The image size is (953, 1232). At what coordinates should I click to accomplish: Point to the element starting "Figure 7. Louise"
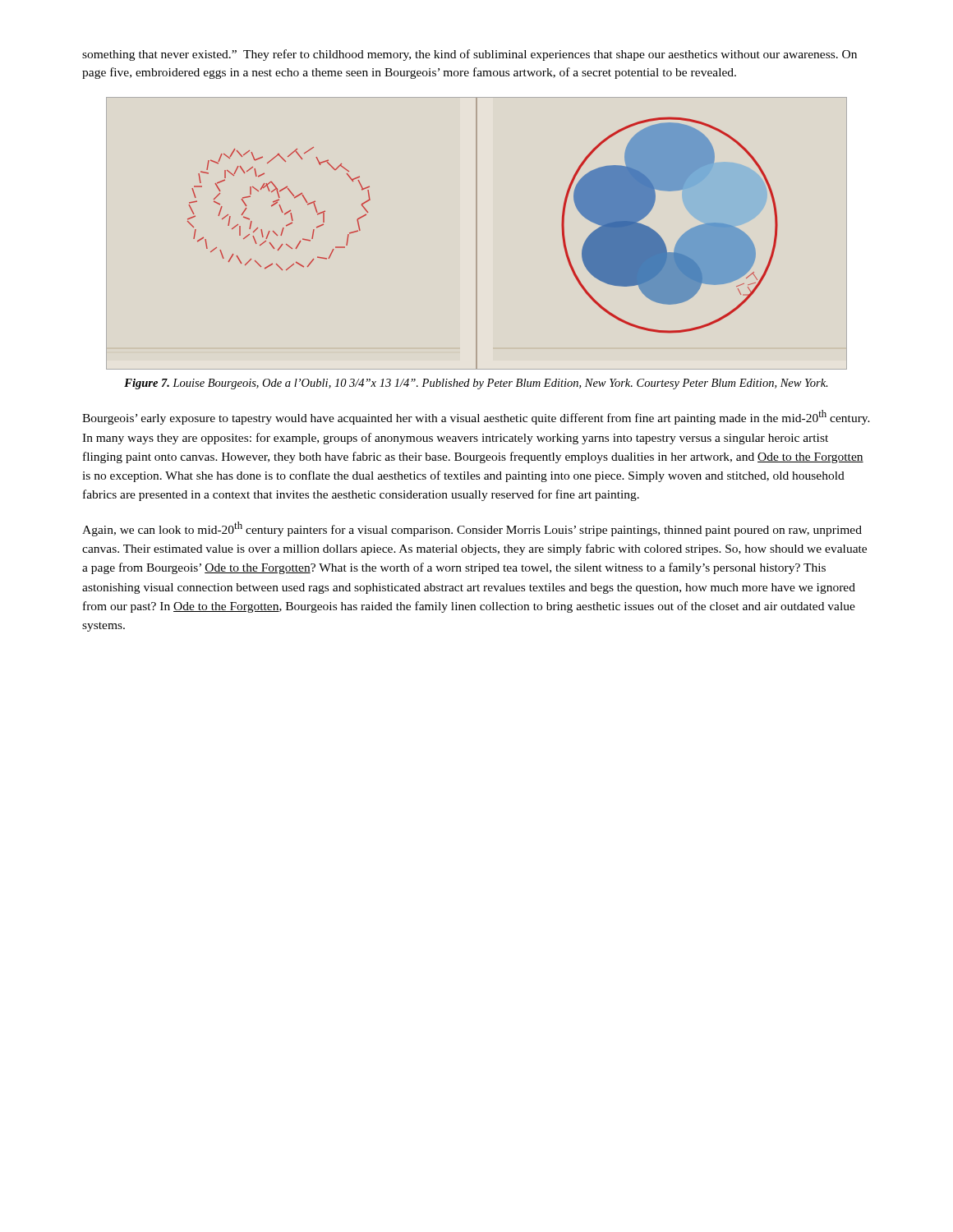click(476, 383)
